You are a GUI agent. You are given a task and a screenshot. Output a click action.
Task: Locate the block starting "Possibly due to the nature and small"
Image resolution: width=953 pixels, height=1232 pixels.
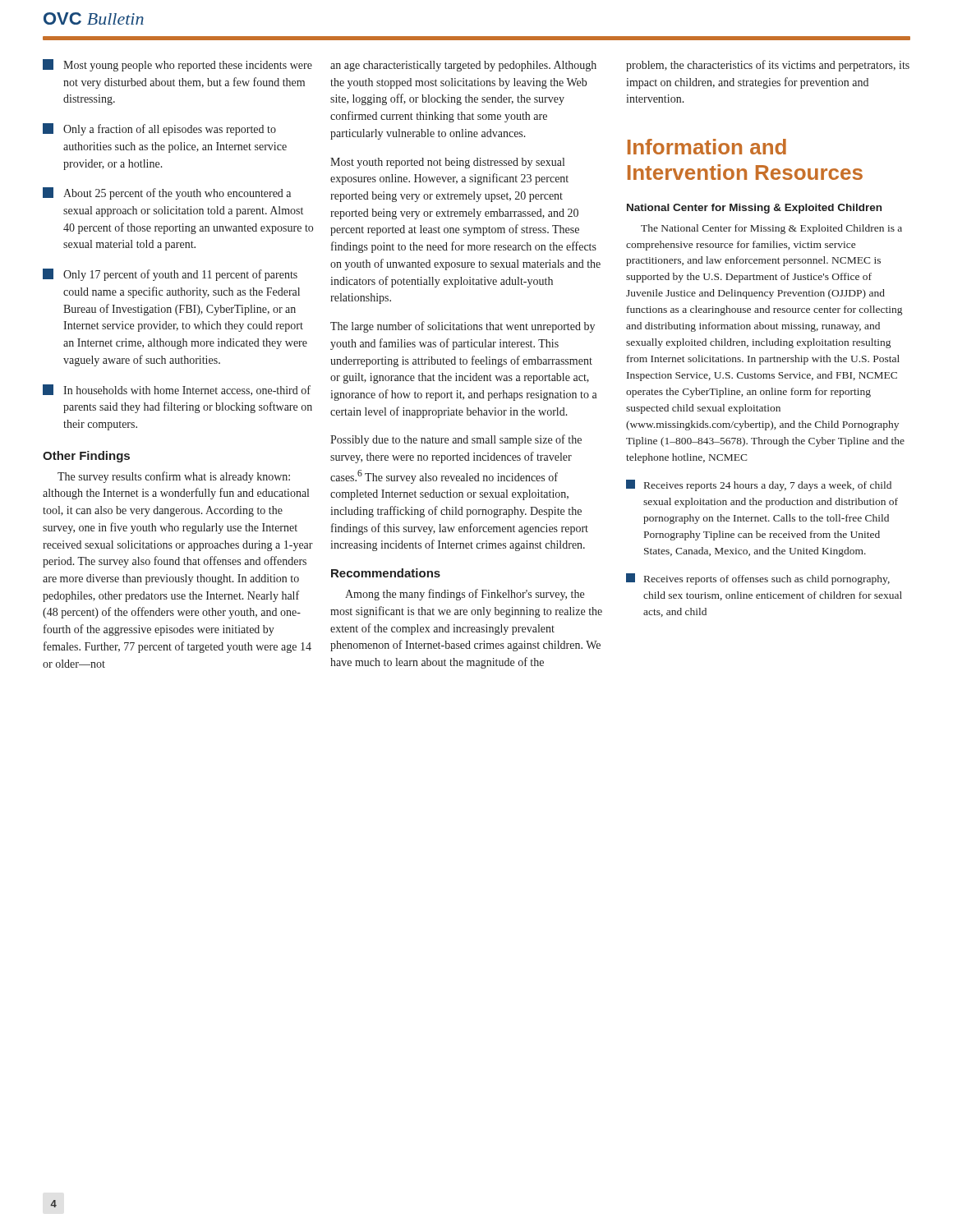coord(459,493)
